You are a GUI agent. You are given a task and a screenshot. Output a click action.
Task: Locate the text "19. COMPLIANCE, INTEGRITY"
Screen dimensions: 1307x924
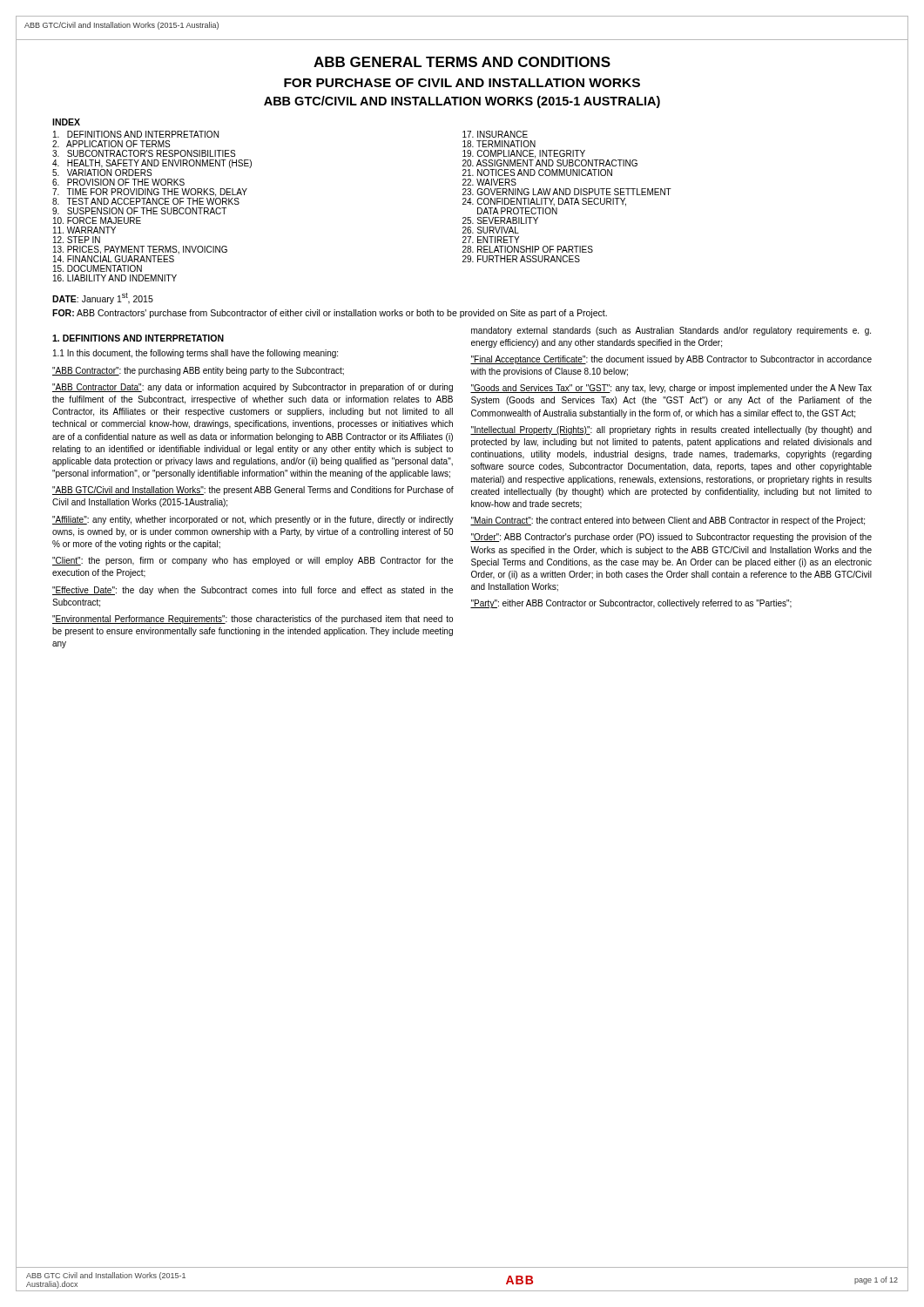(x=524, y=154)
